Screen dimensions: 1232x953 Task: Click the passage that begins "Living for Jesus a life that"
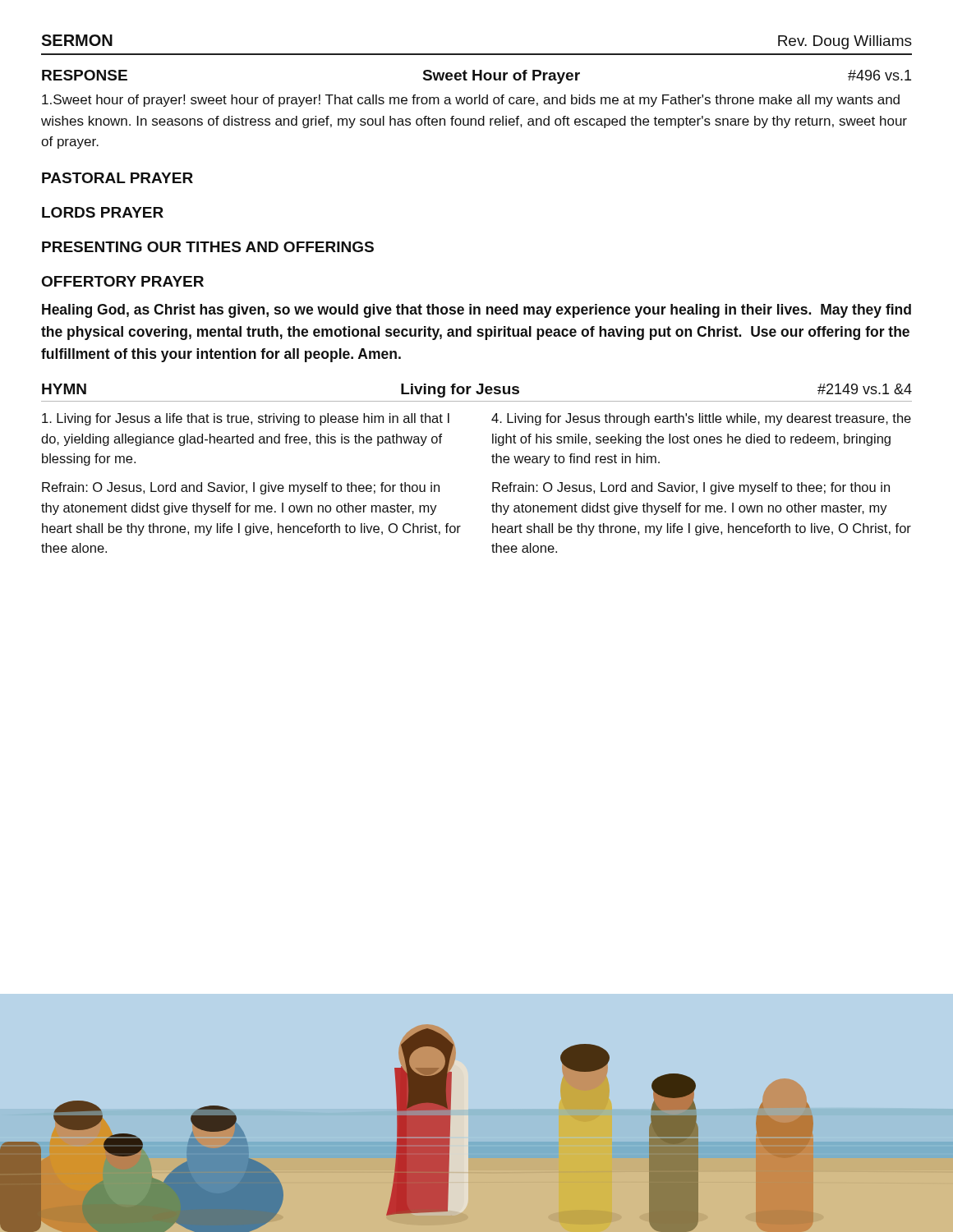(x=251, y=483)
